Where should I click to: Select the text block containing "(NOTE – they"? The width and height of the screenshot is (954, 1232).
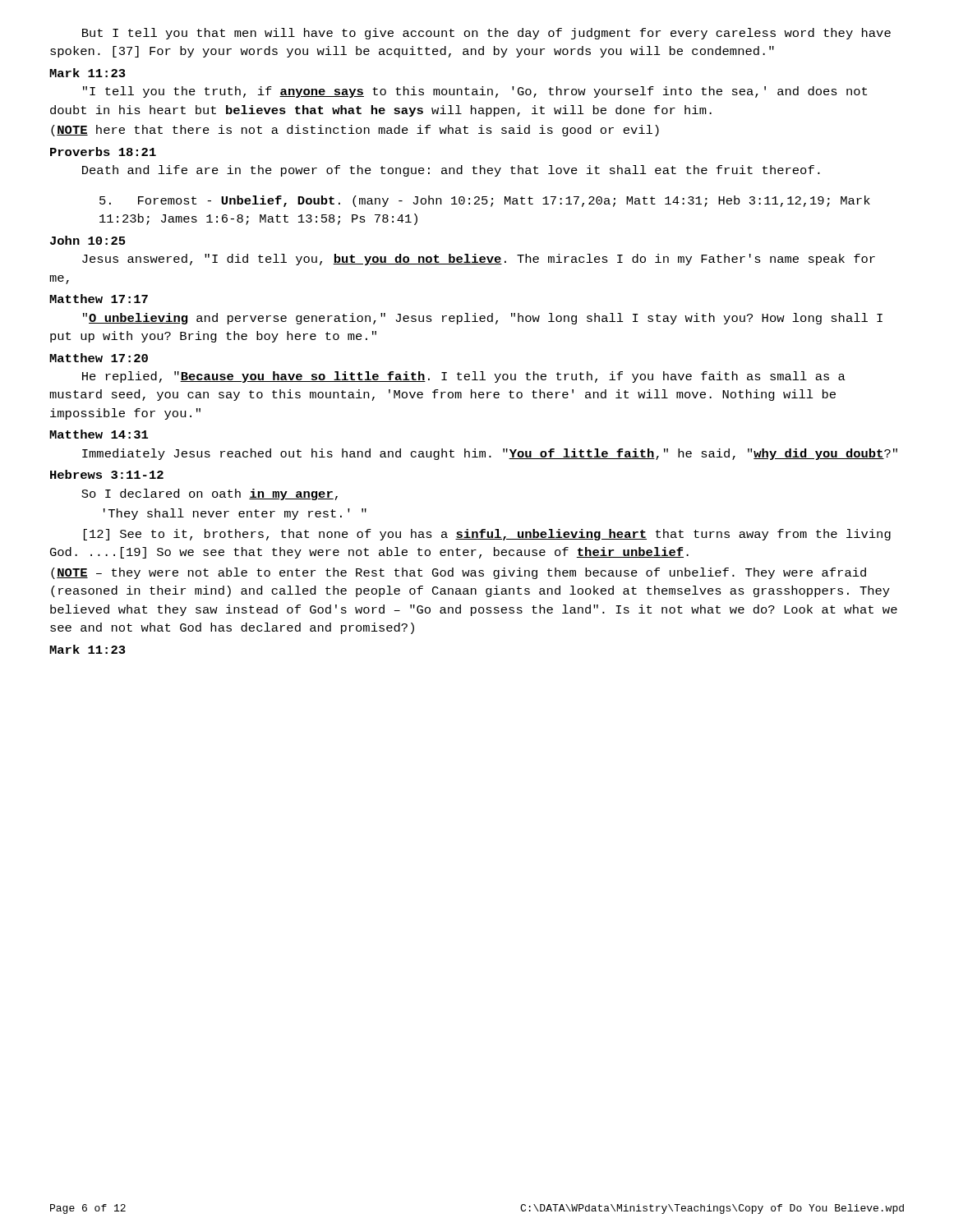[477, 601]
